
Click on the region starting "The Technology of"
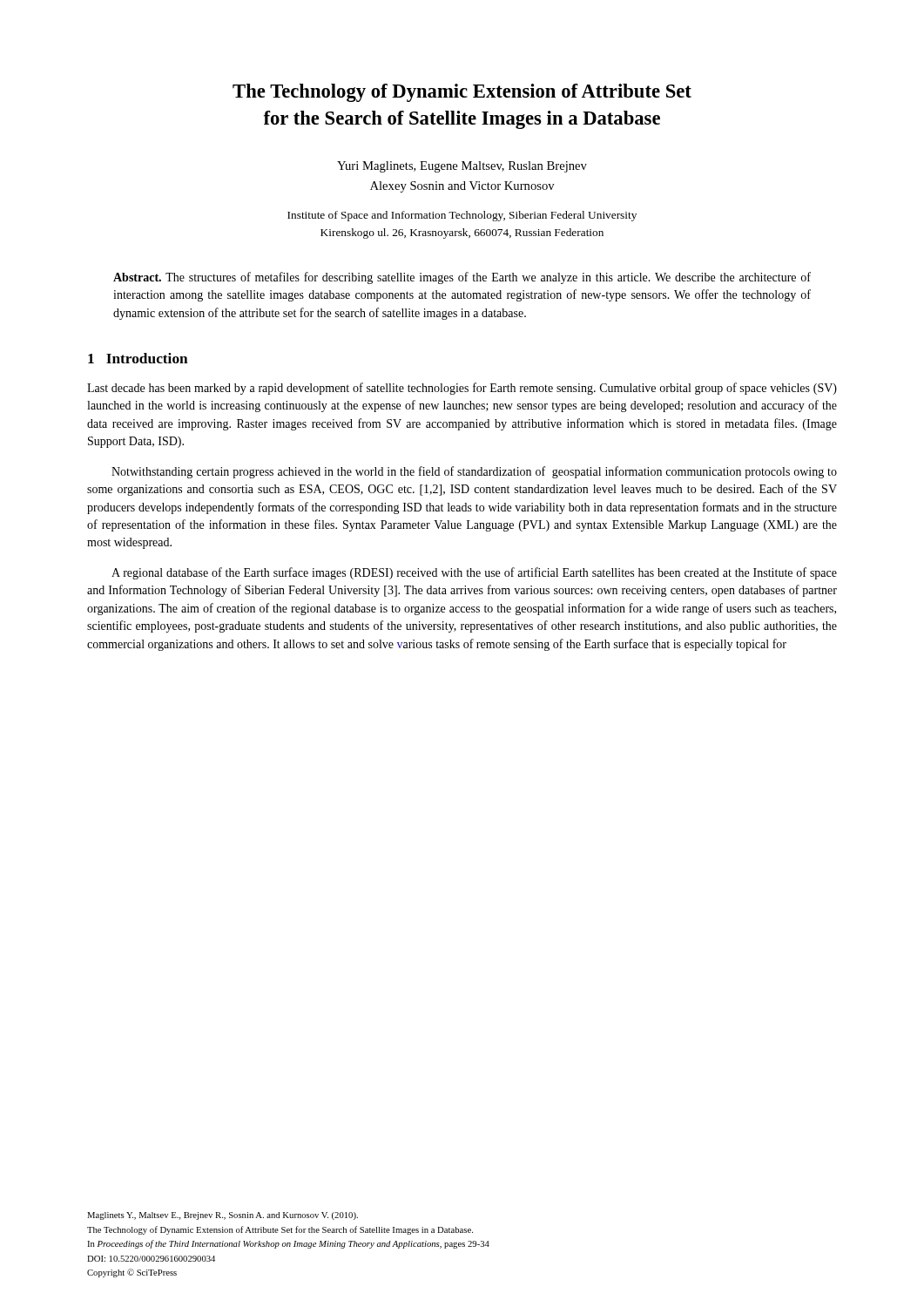(x=462, y=105)
